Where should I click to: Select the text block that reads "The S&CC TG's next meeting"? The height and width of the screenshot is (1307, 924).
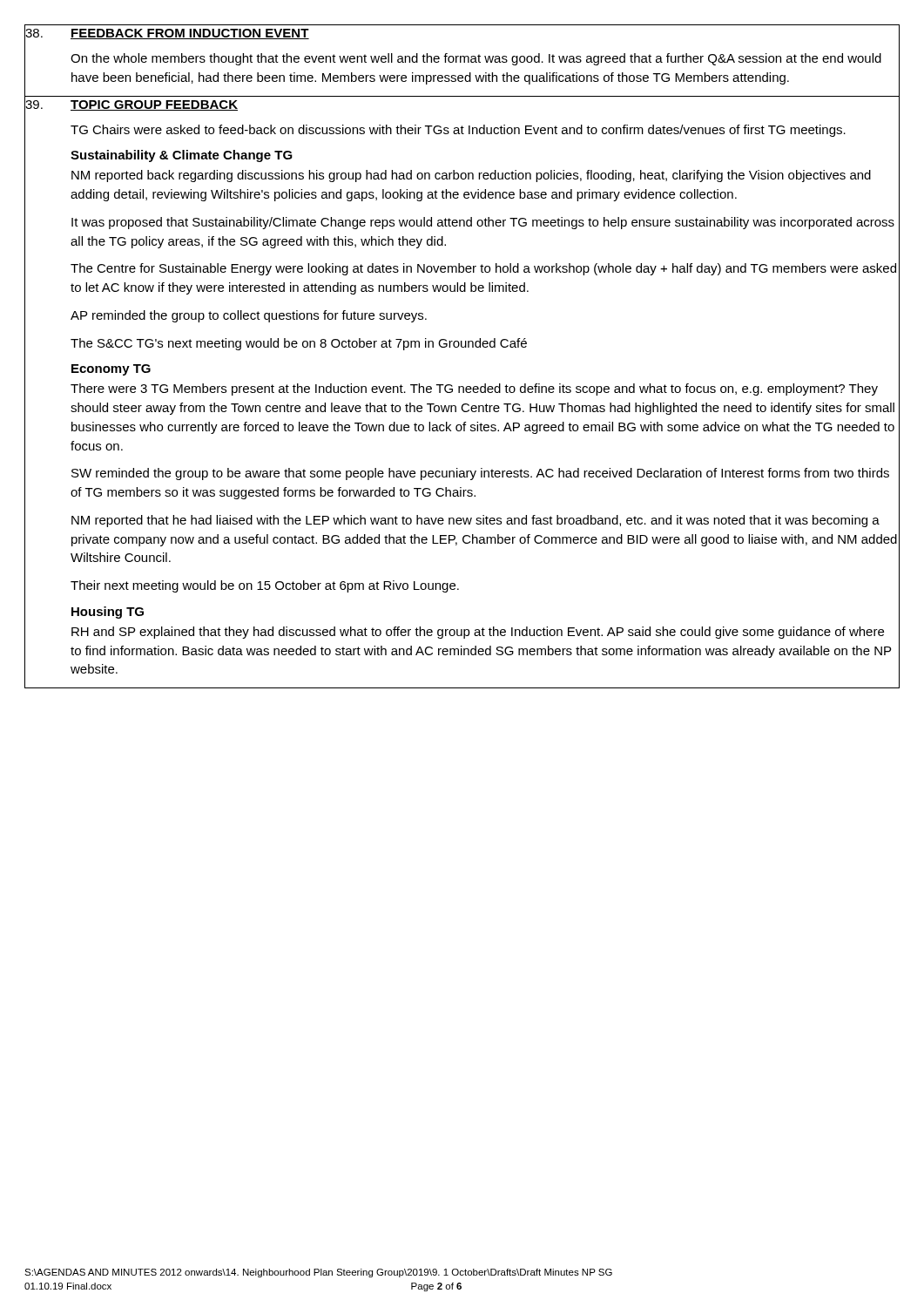coord(299,342)
